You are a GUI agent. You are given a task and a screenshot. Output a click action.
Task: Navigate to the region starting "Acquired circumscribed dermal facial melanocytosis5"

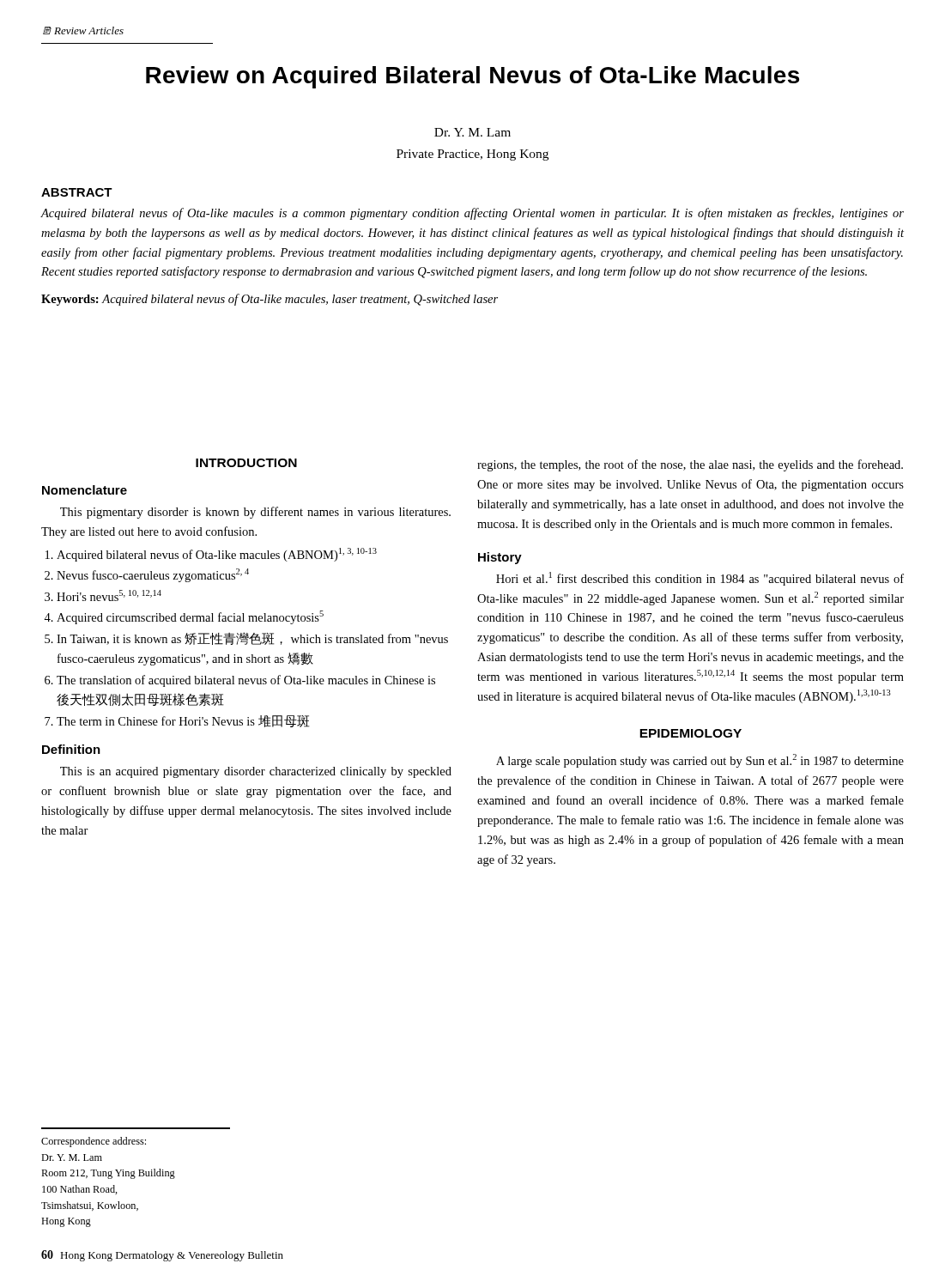tap(190, 617)
